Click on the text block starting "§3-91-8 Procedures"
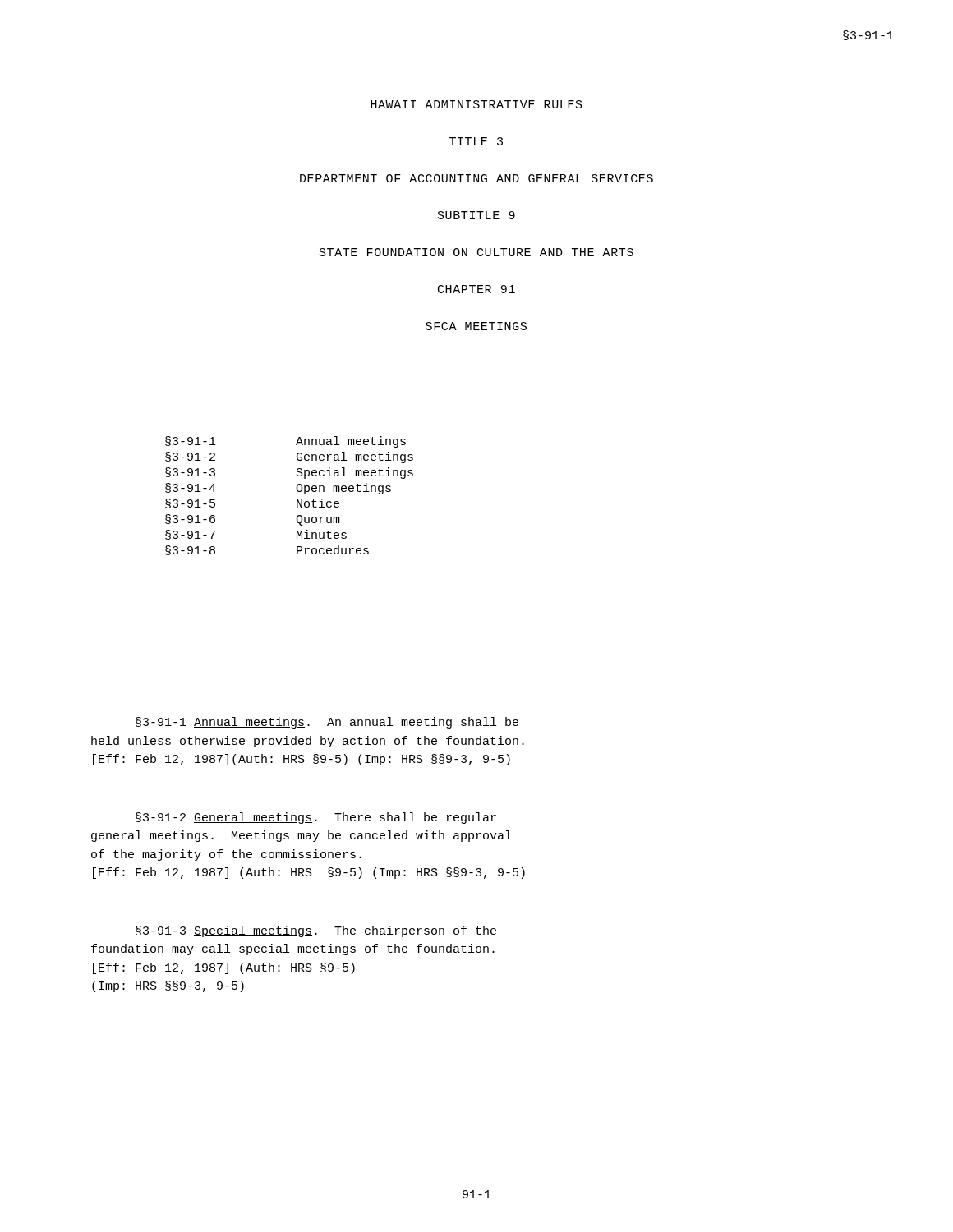 (190, 551)
